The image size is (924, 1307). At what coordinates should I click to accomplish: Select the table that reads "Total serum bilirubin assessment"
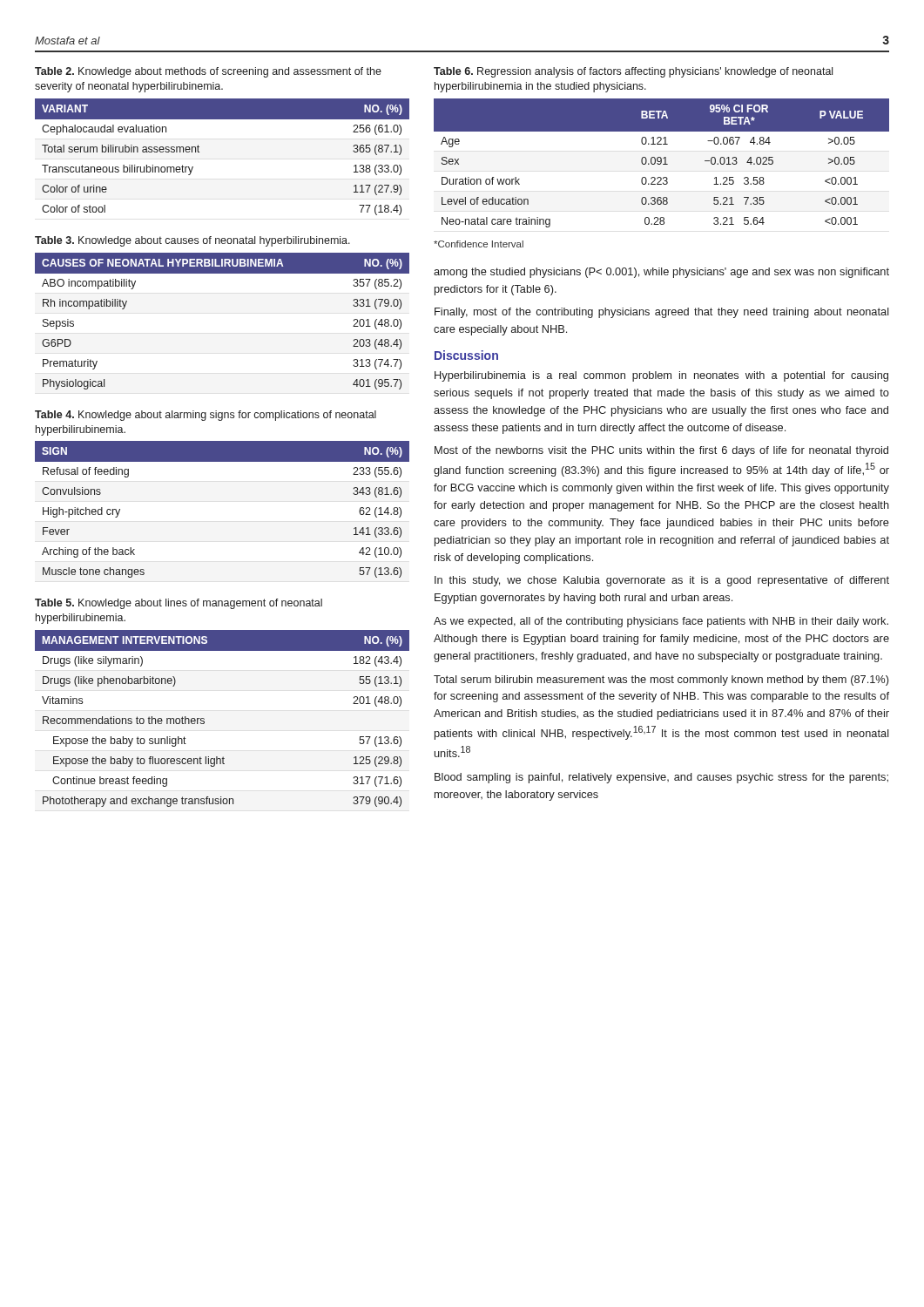(x=222, y=159)
